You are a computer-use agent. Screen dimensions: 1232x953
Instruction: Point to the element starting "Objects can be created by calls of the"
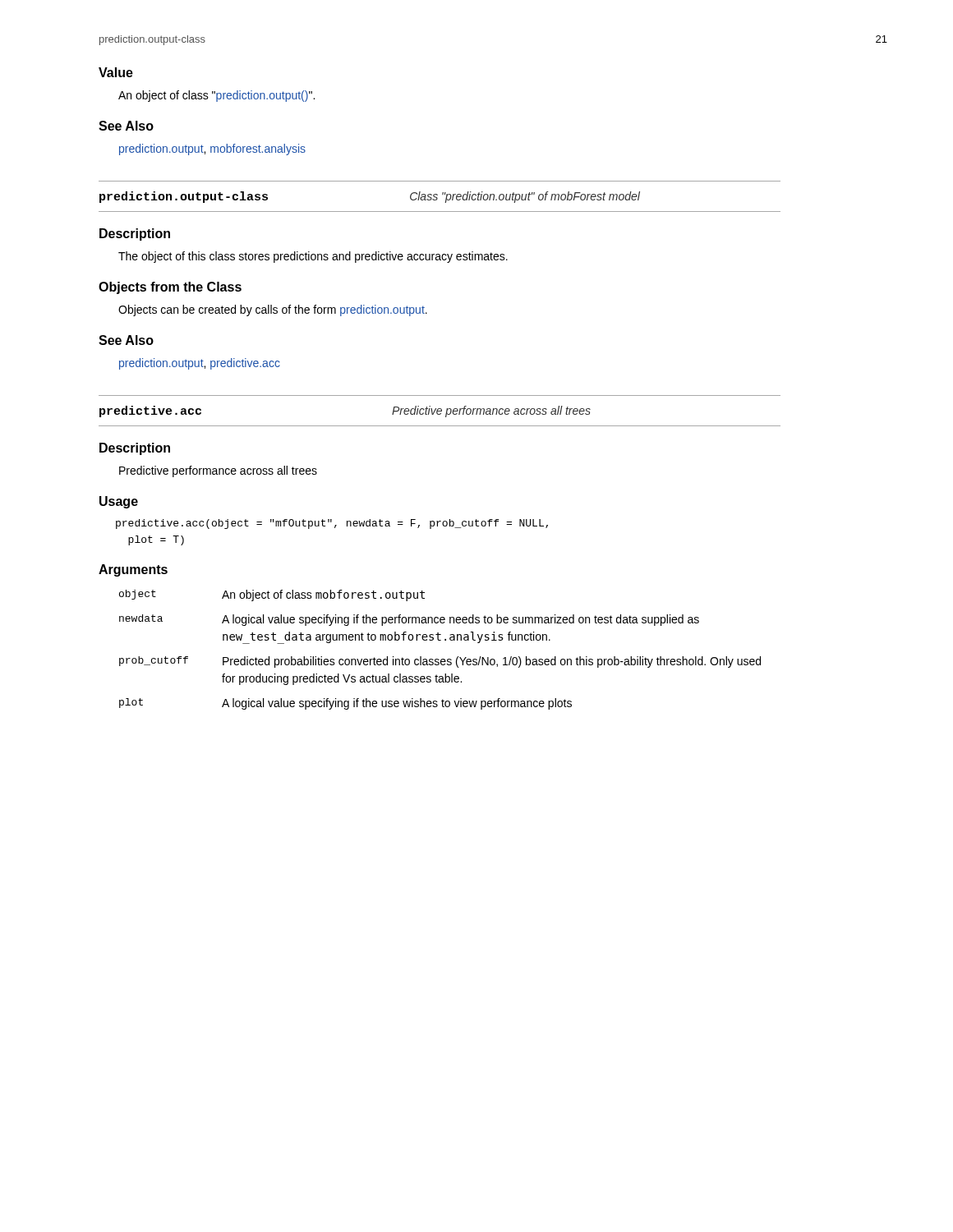[x=273, y=310]
